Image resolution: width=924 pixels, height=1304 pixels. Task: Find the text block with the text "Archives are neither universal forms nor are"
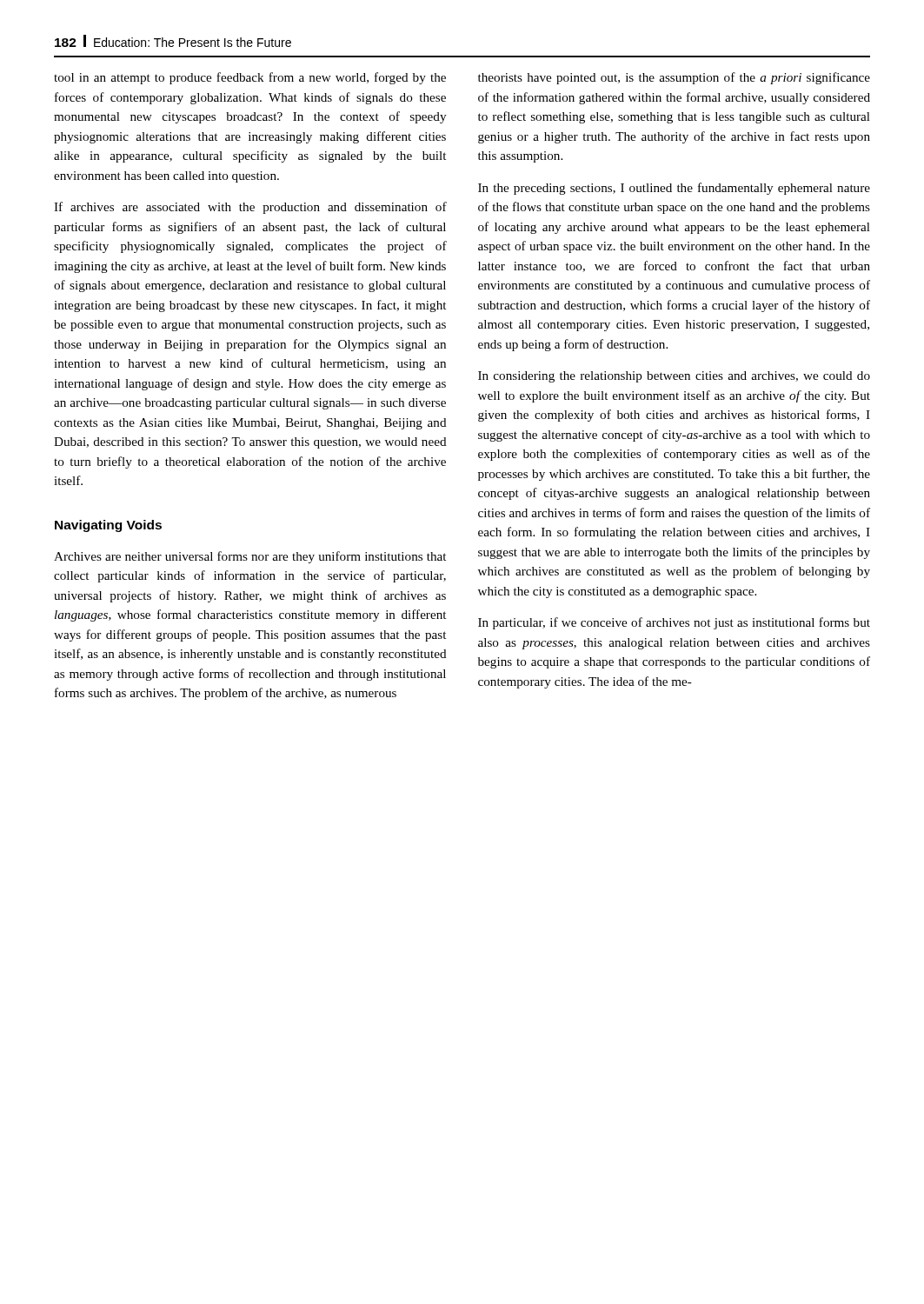pyautogui.click(x=250, y=625)
